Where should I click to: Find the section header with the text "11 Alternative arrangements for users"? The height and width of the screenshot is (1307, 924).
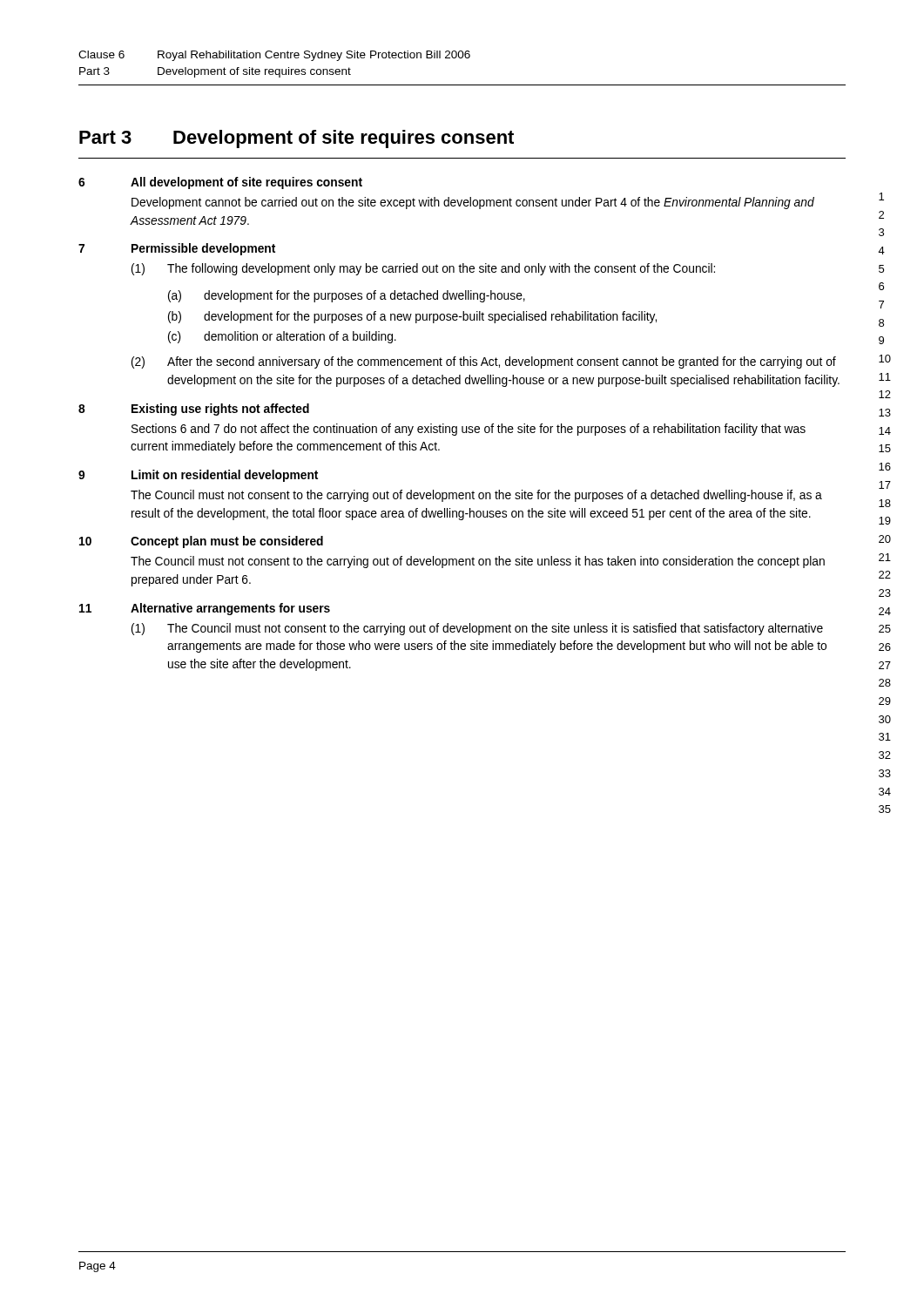click(x=204, y=608)
